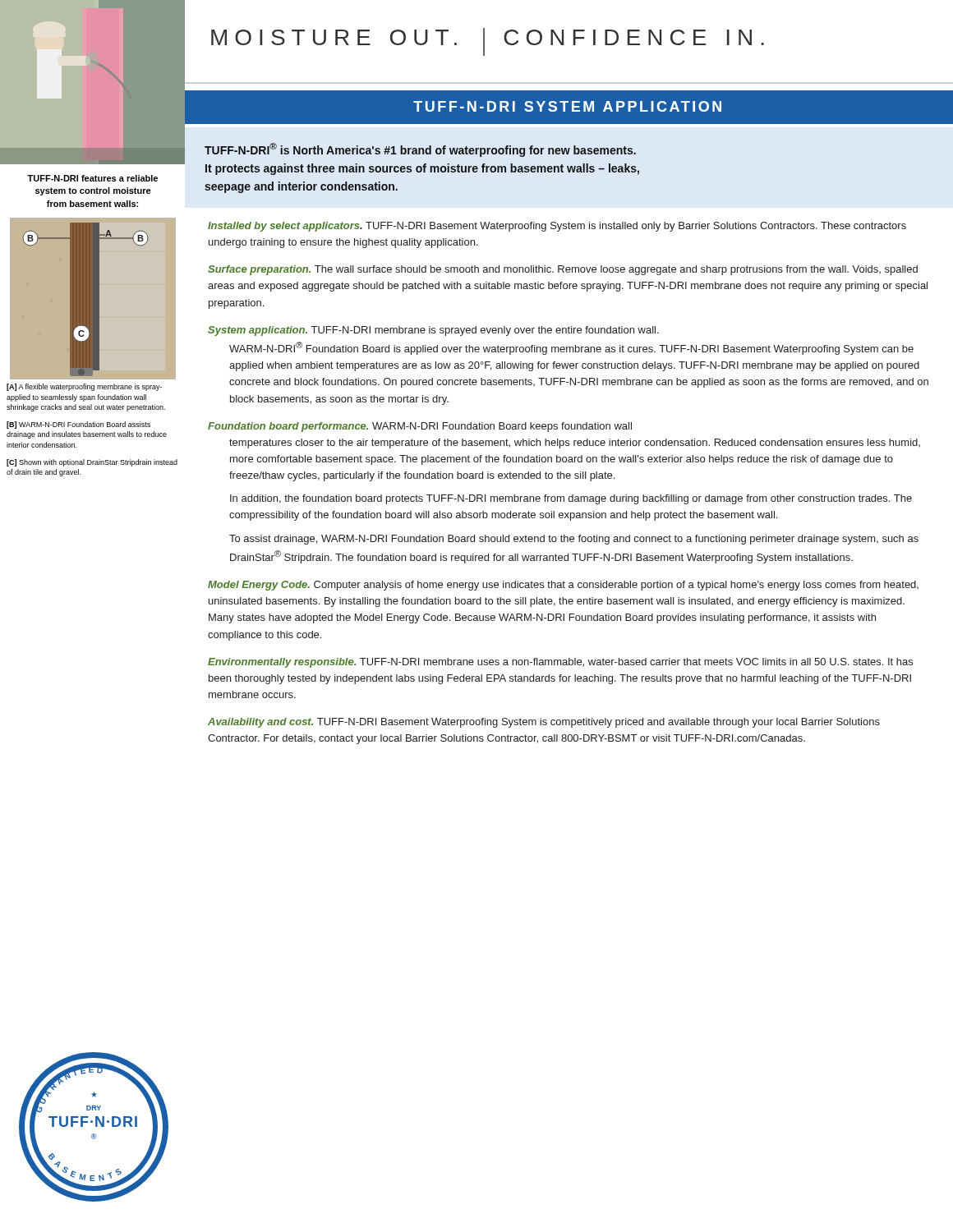The width and height of the screenshot is (953, 1232).
Task: Point to the text starting "TUFF-N-DRI features a reliablesystem to control moisturefrom basement"
Action: [x=93, y=191]
